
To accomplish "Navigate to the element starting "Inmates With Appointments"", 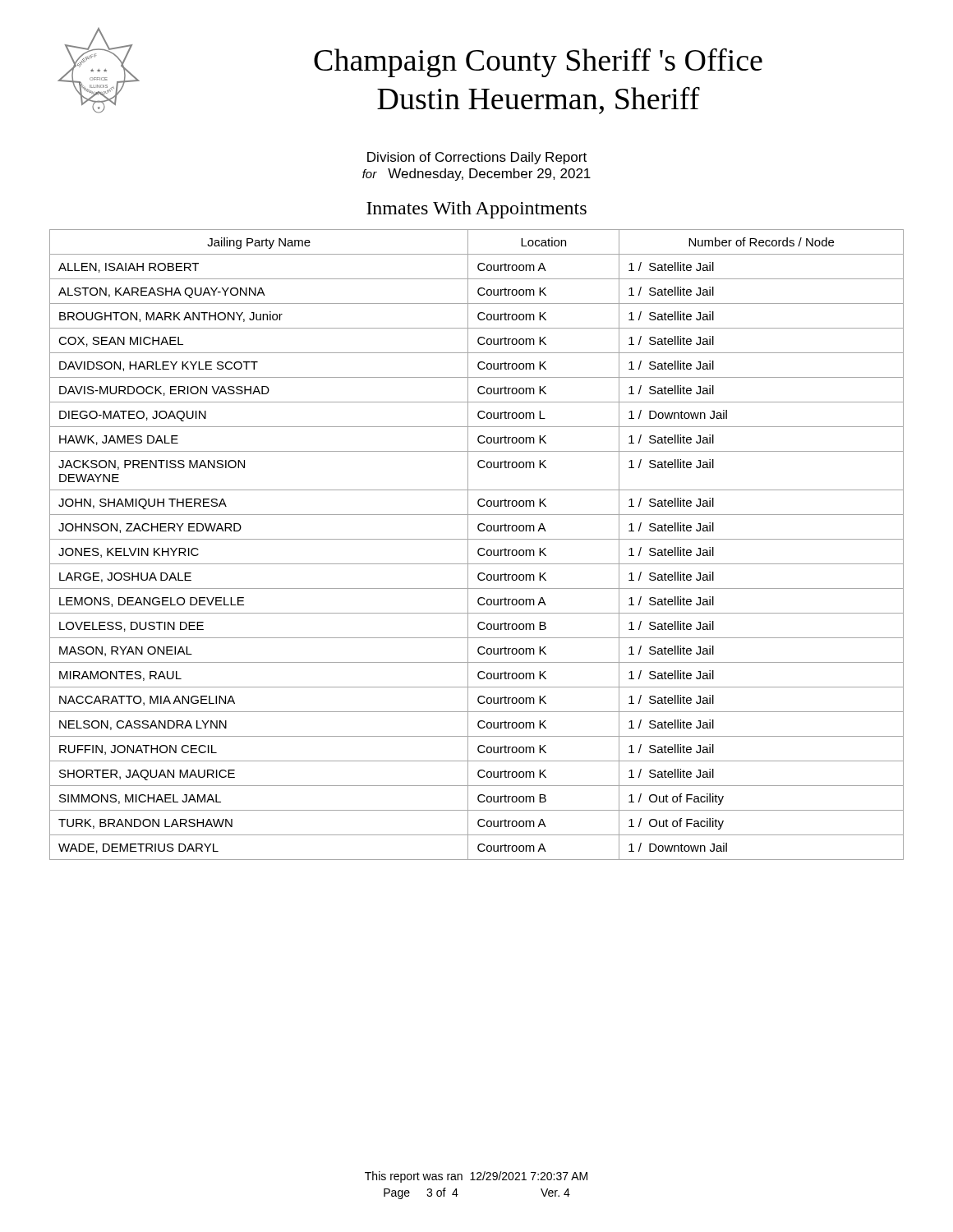I will pos(476,208).
